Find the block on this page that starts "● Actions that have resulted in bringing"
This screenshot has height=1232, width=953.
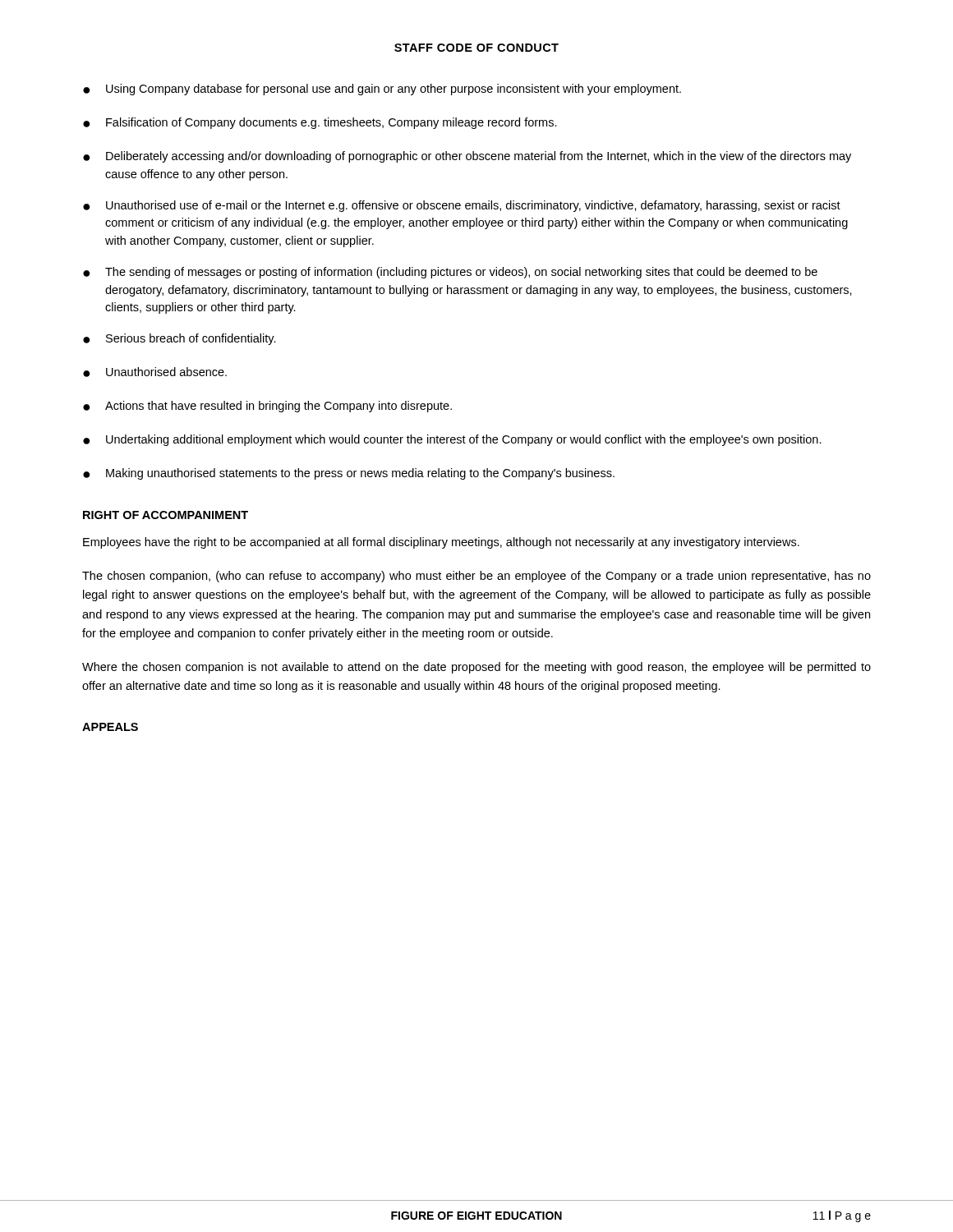(x=267, y=407)
